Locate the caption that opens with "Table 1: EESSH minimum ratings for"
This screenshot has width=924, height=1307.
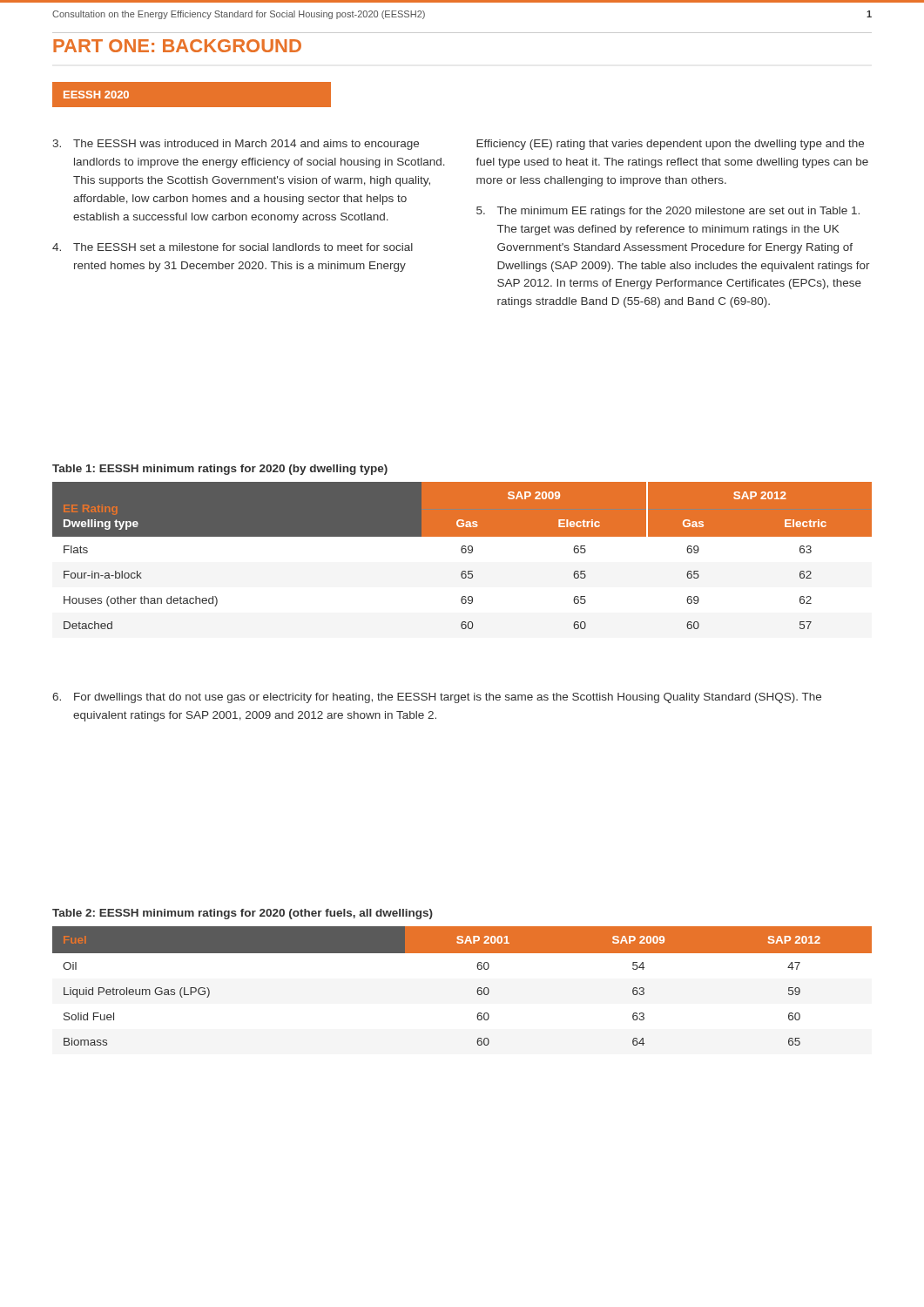point(220,468)
